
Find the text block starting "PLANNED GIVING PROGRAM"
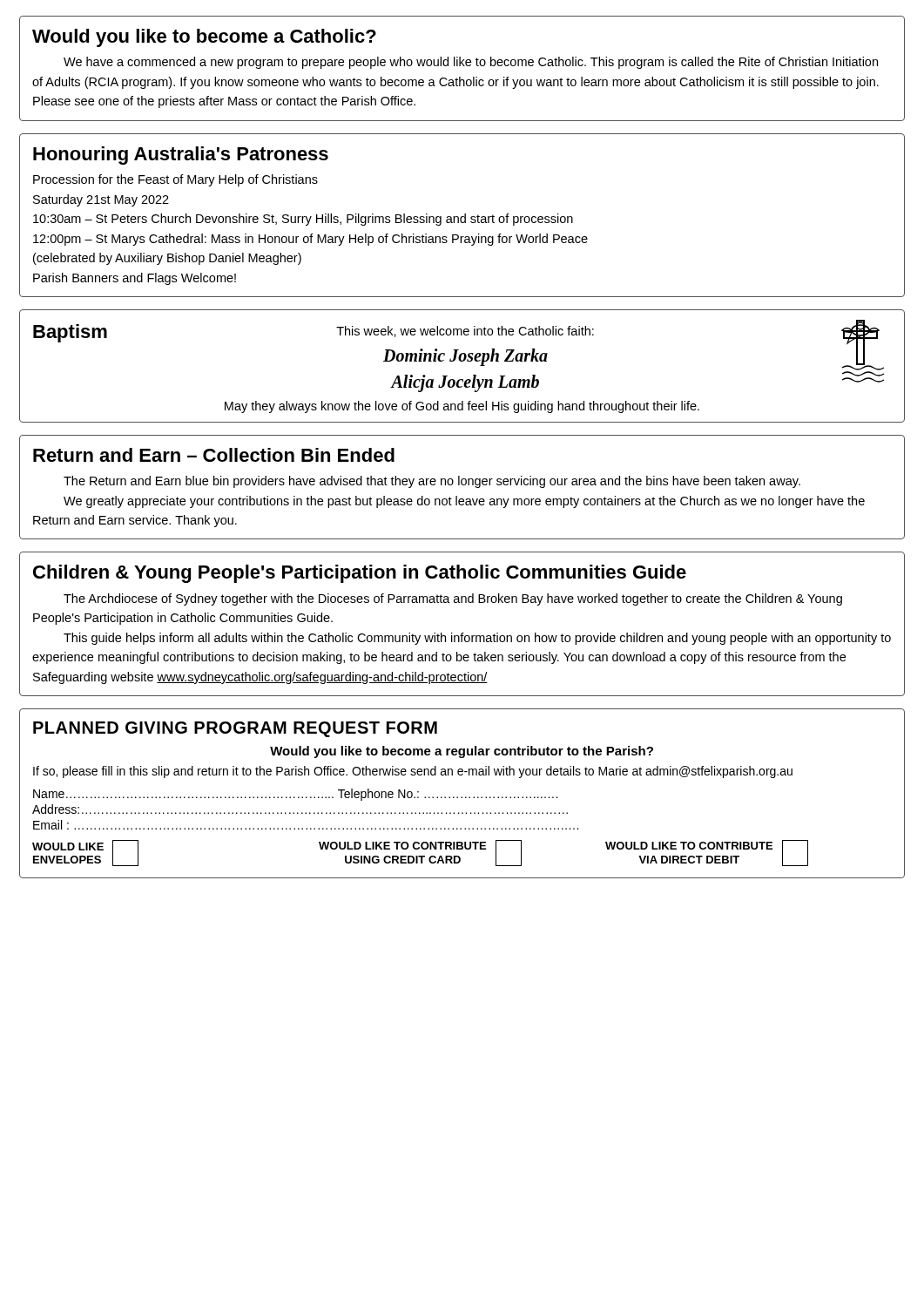pos(235,728)
